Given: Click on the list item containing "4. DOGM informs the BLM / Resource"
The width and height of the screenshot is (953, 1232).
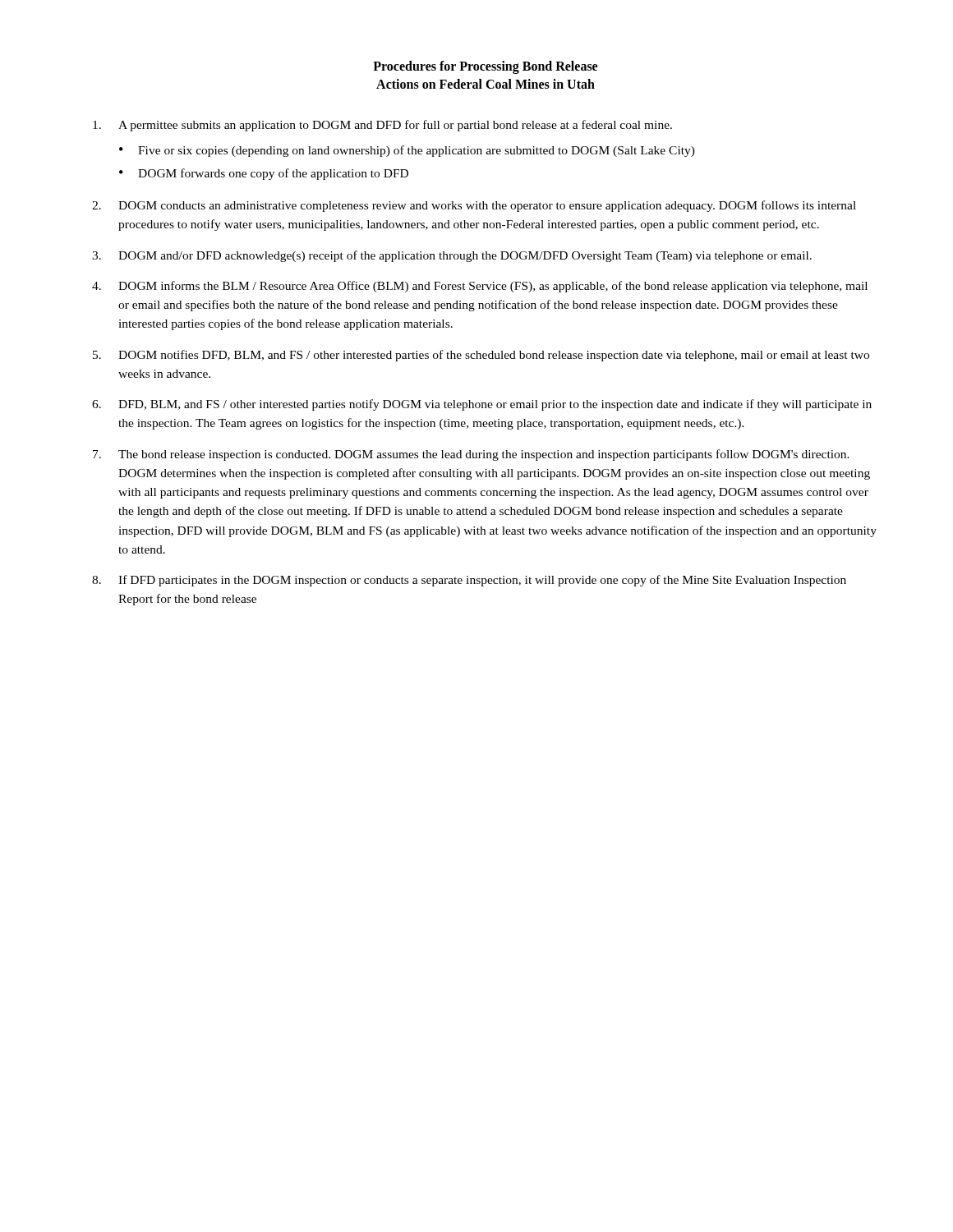Looking at the screenshot, I should pos(486,304).
